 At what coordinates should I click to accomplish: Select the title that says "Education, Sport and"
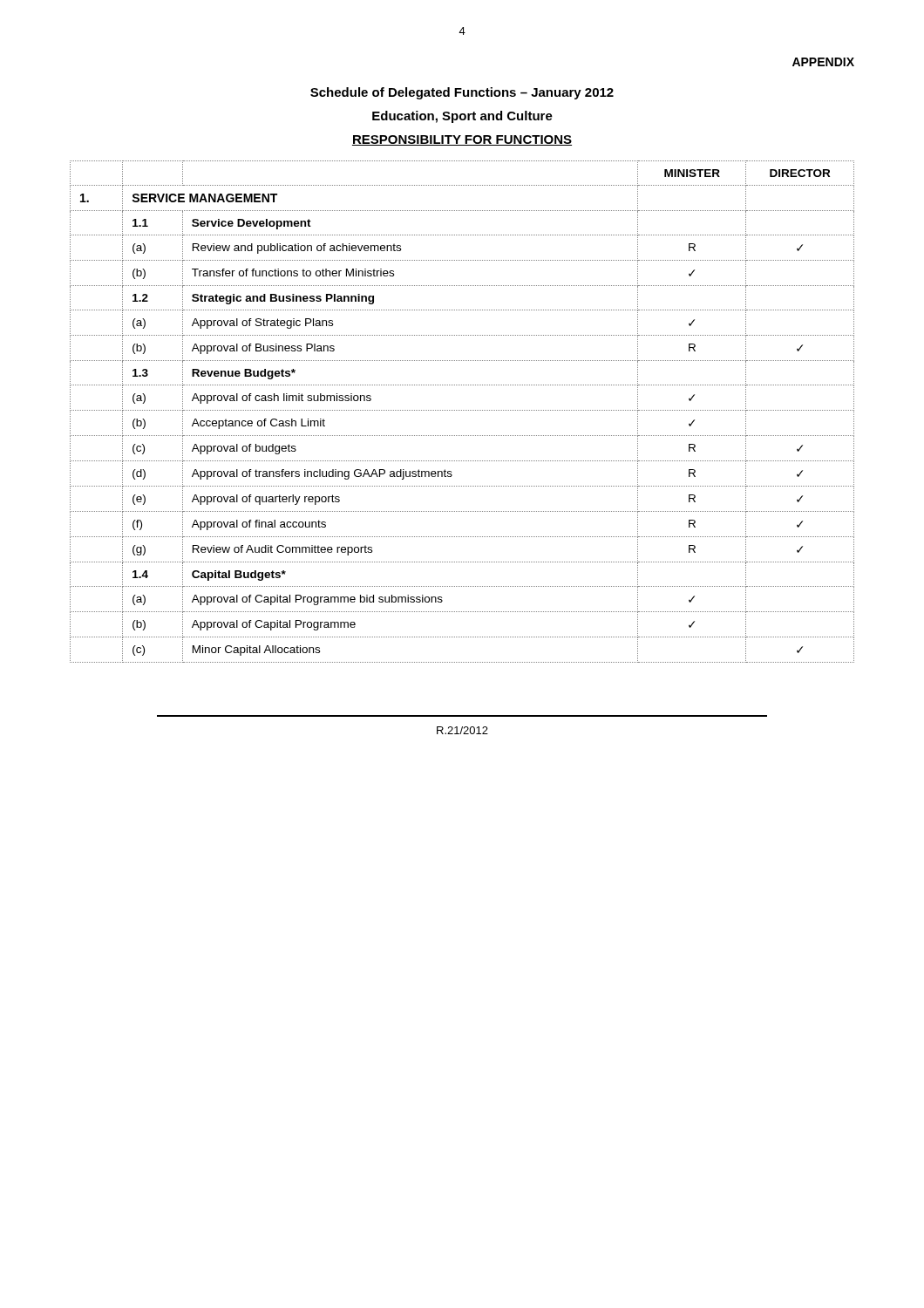click(x=462, y=116)
